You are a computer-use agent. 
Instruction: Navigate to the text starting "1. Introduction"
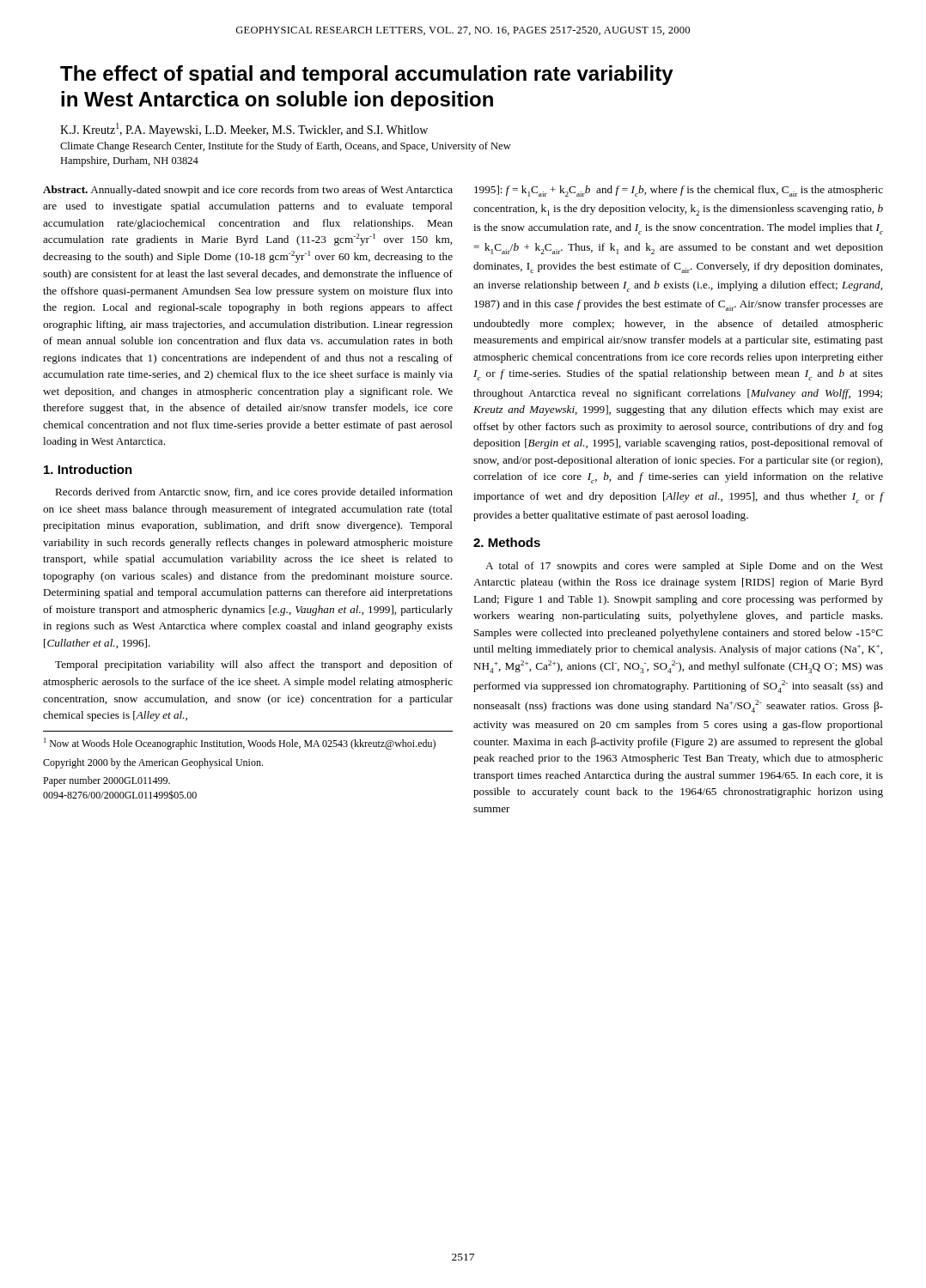88,469
